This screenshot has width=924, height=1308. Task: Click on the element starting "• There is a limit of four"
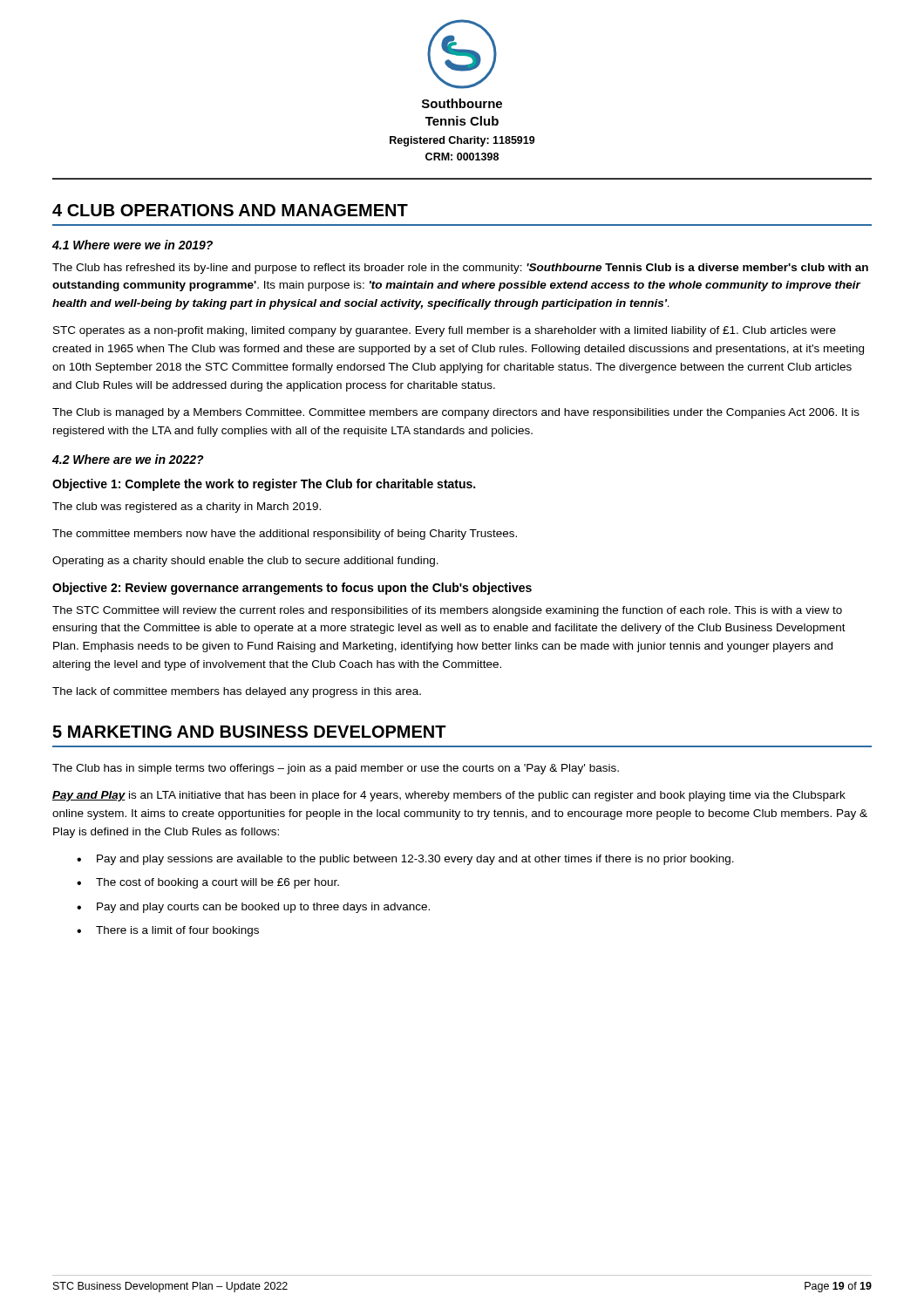point(168,931)
